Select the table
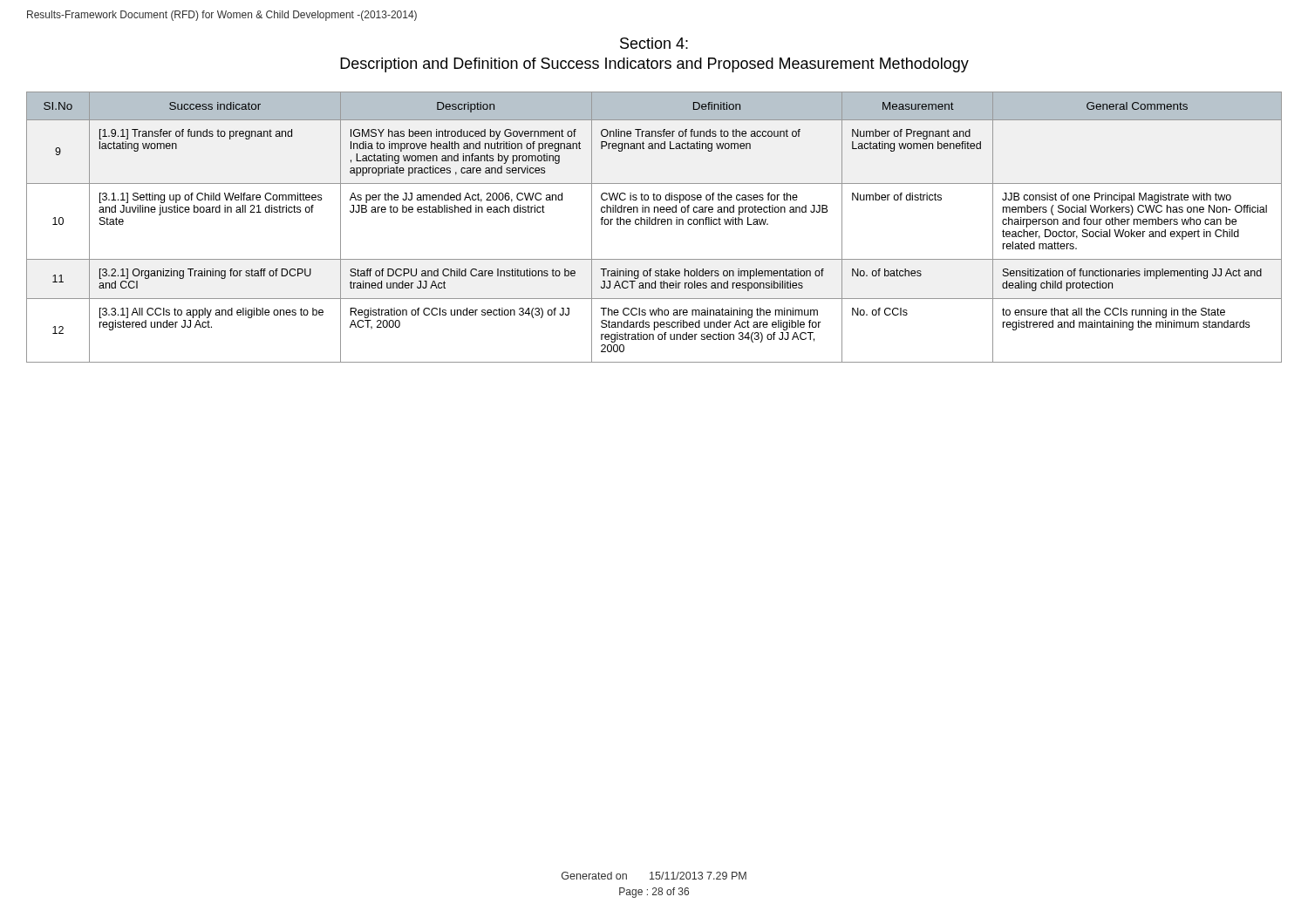1308x924 pixels. (x=654, y=464)
